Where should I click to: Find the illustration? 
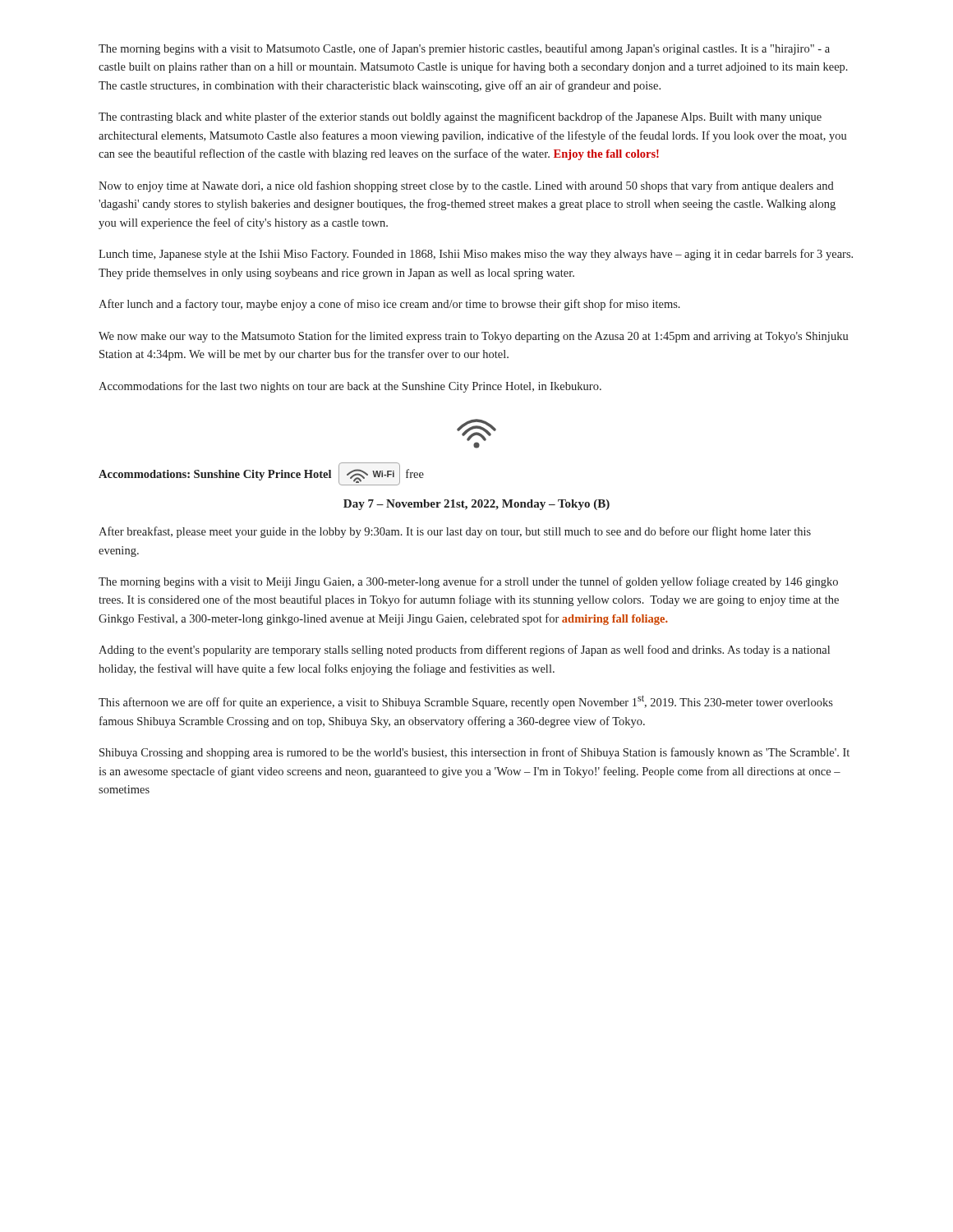(476, 431)
